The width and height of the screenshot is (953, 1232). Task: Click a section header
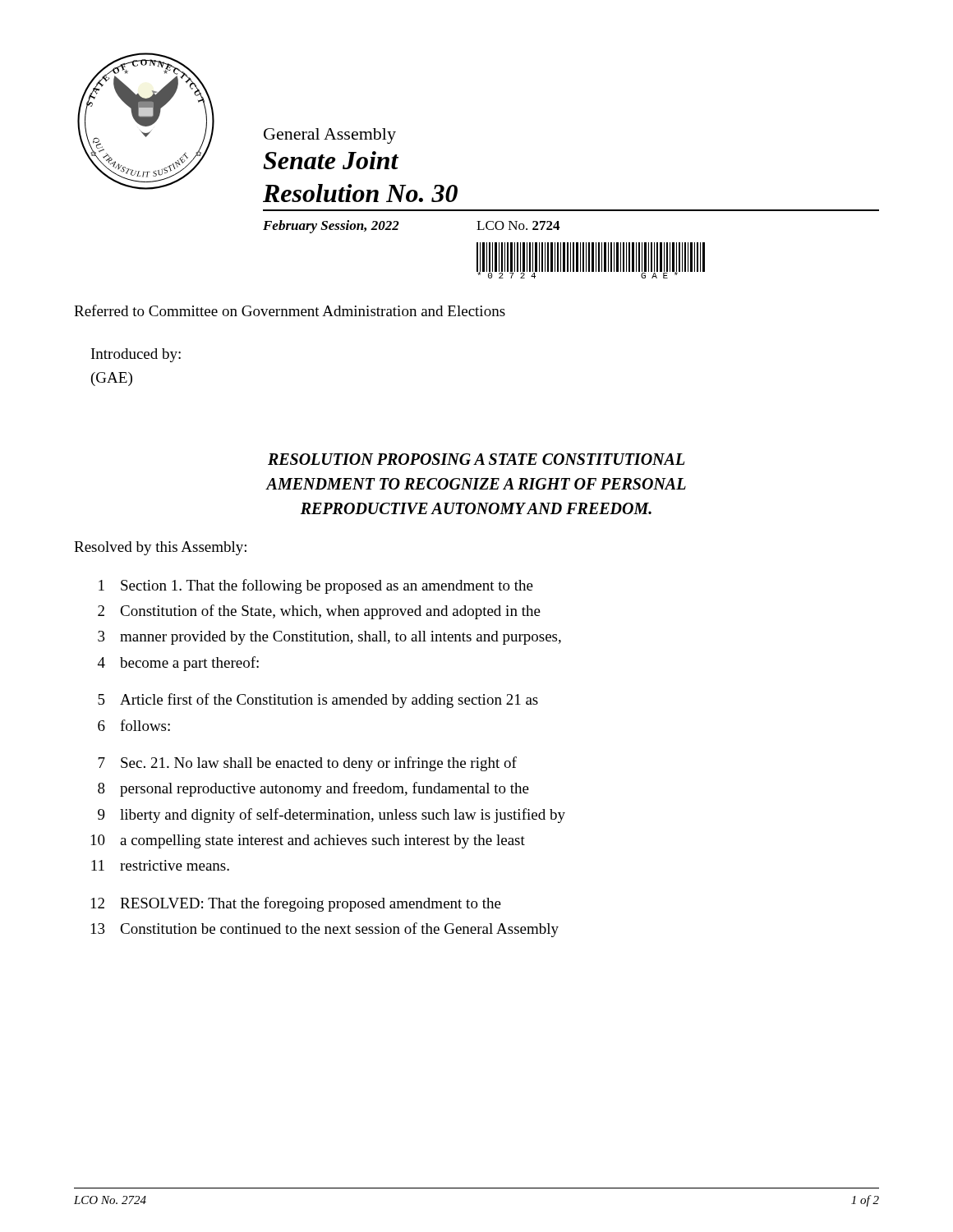pos(476,484)
